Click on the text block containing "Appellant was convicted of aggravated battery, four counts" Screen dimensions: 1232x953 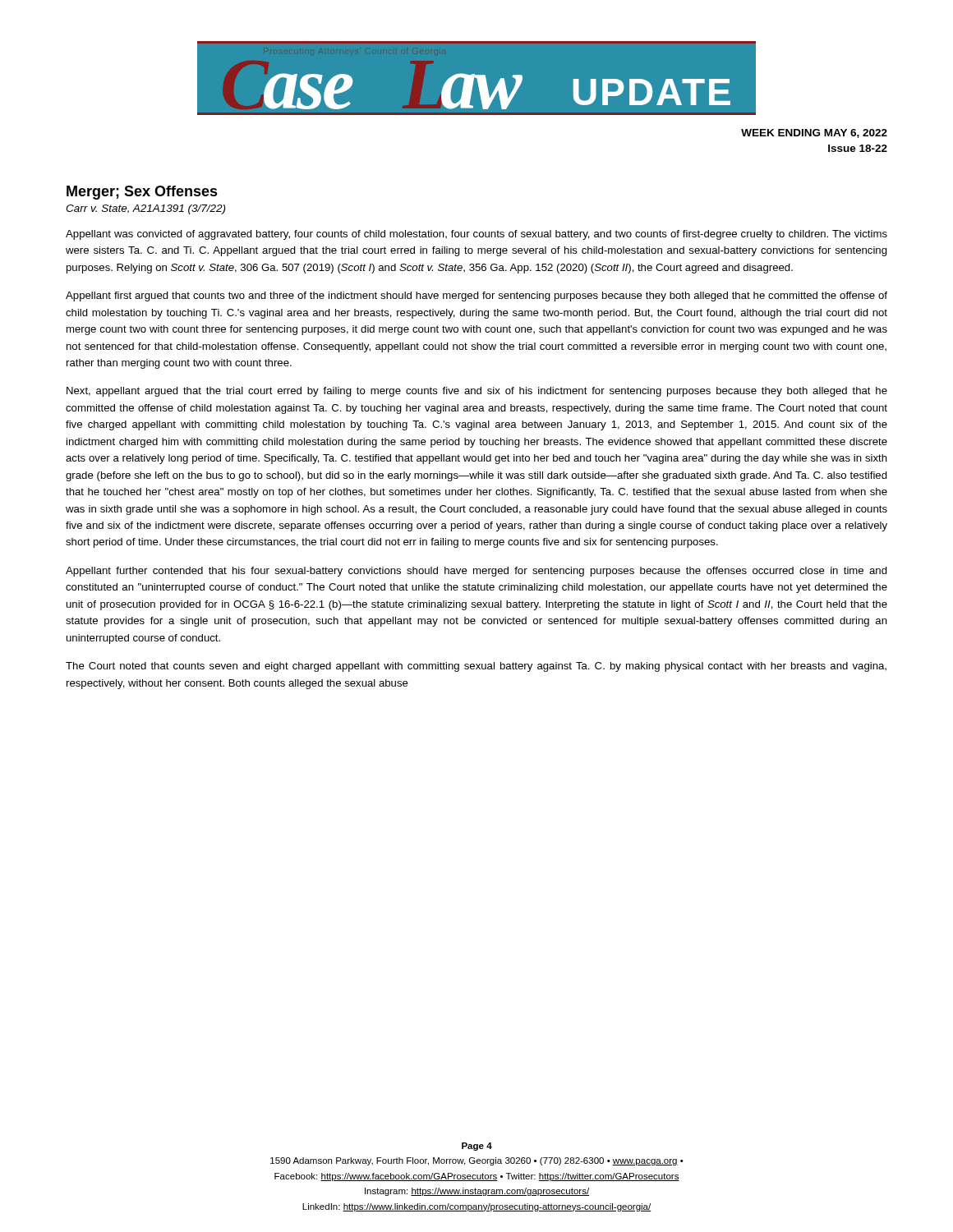(x=476, y=250)
